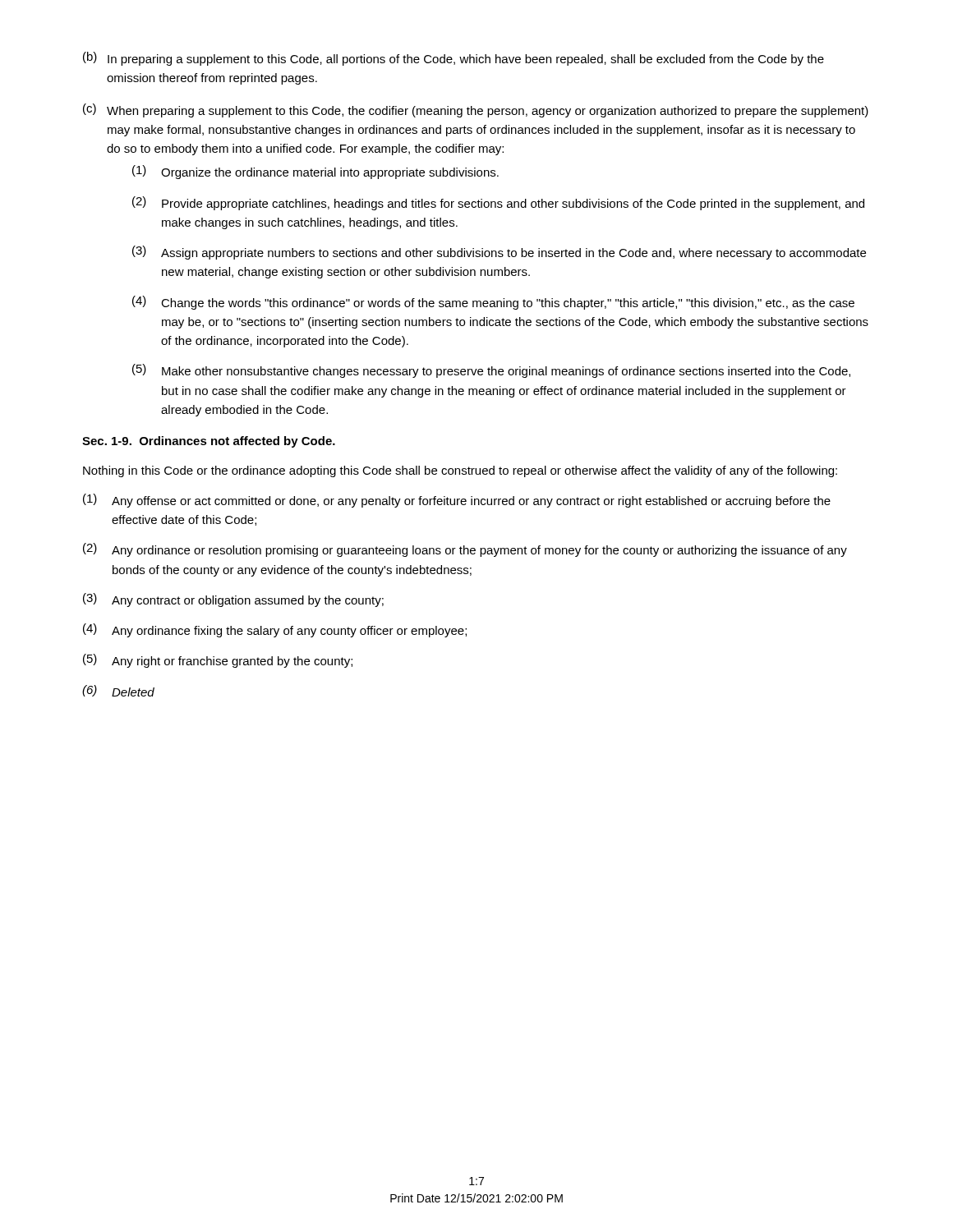Select the list item with the text "(2) Any ordinance"

click(x=476, y=560)
